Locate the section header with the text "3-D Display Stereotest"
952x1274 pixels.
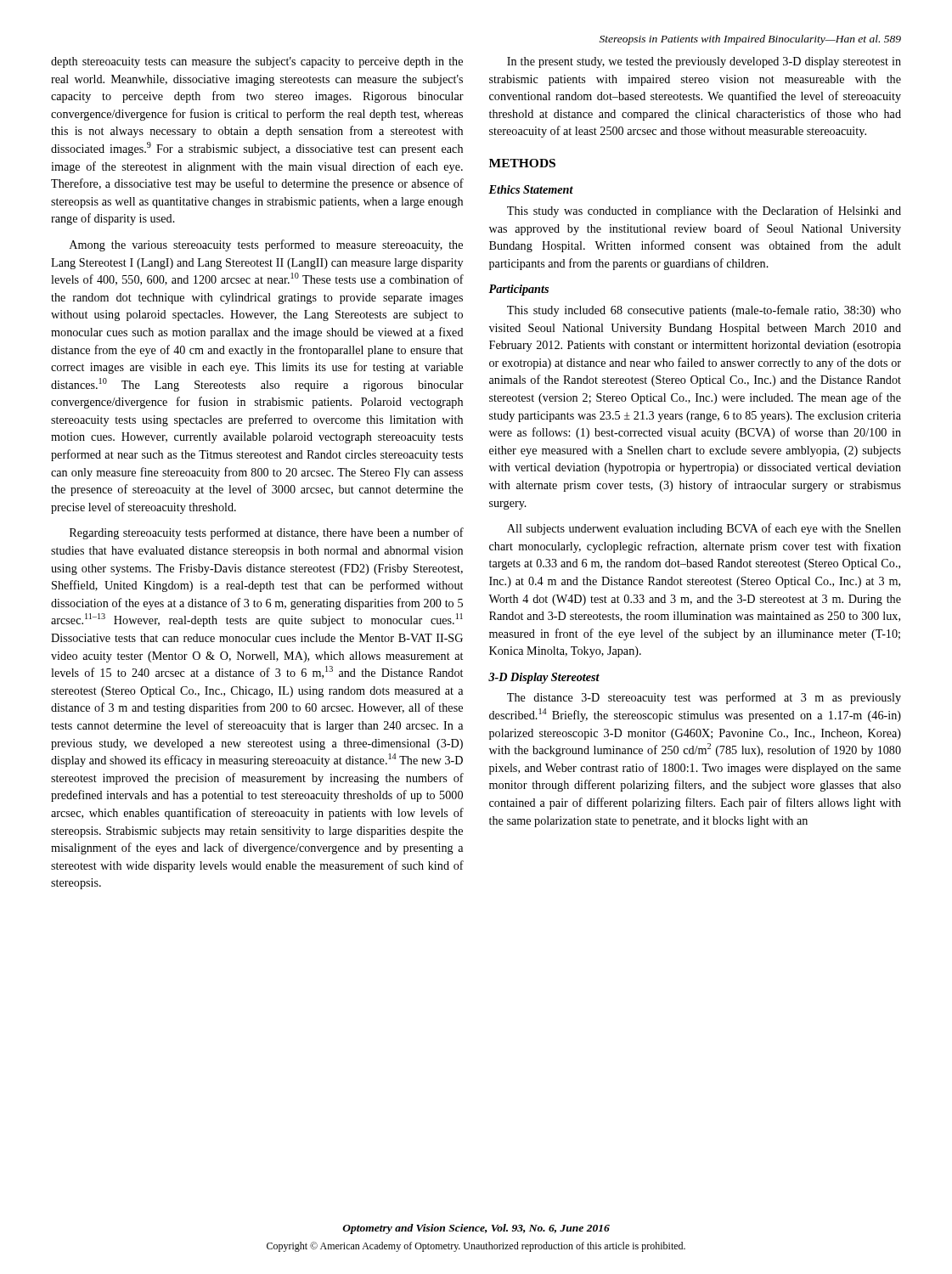pyautogui.click(x=544, y=677)
